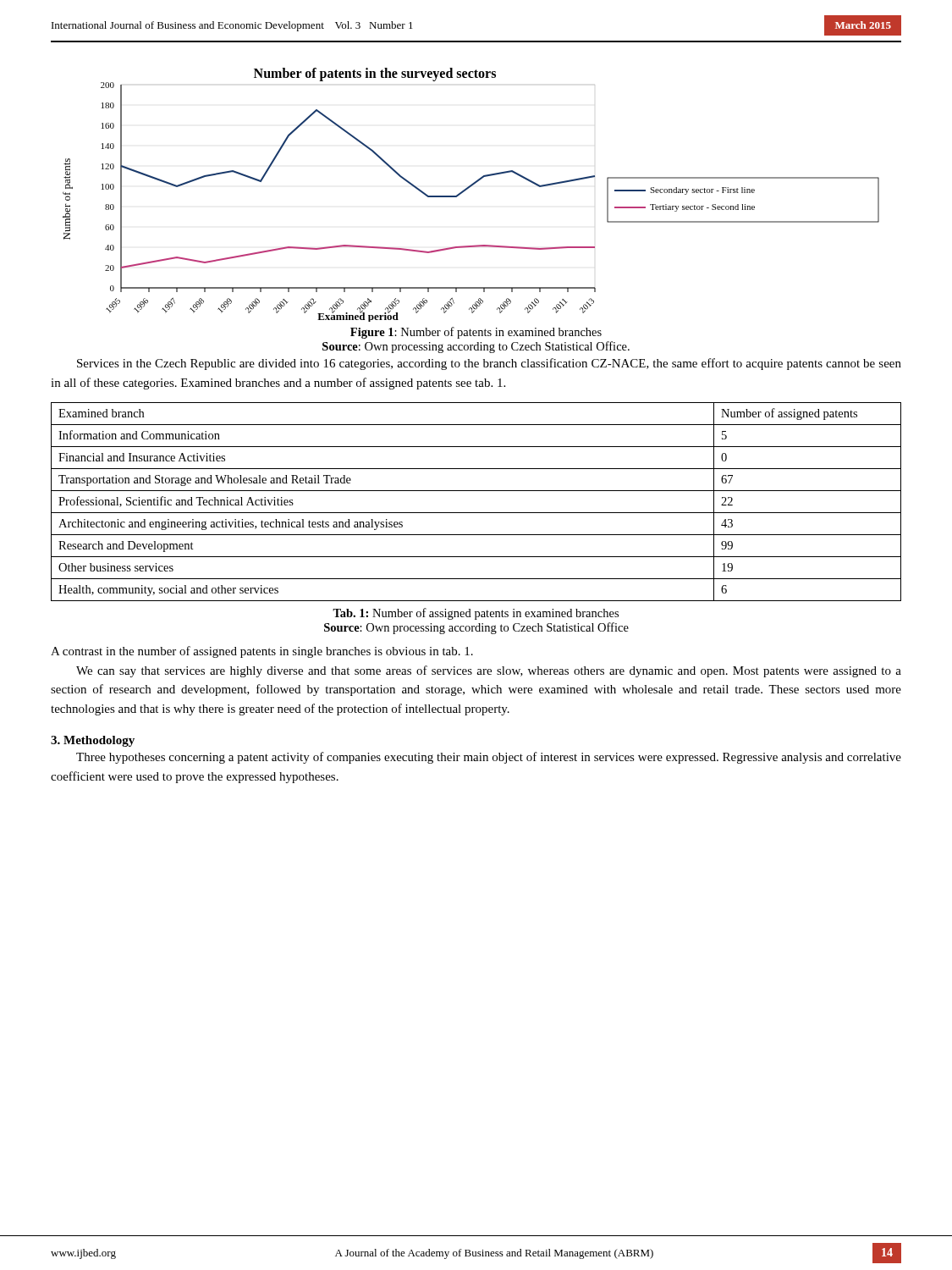
Task: Locate the block starting "We can say that services are"
Action: pos(476,689)
